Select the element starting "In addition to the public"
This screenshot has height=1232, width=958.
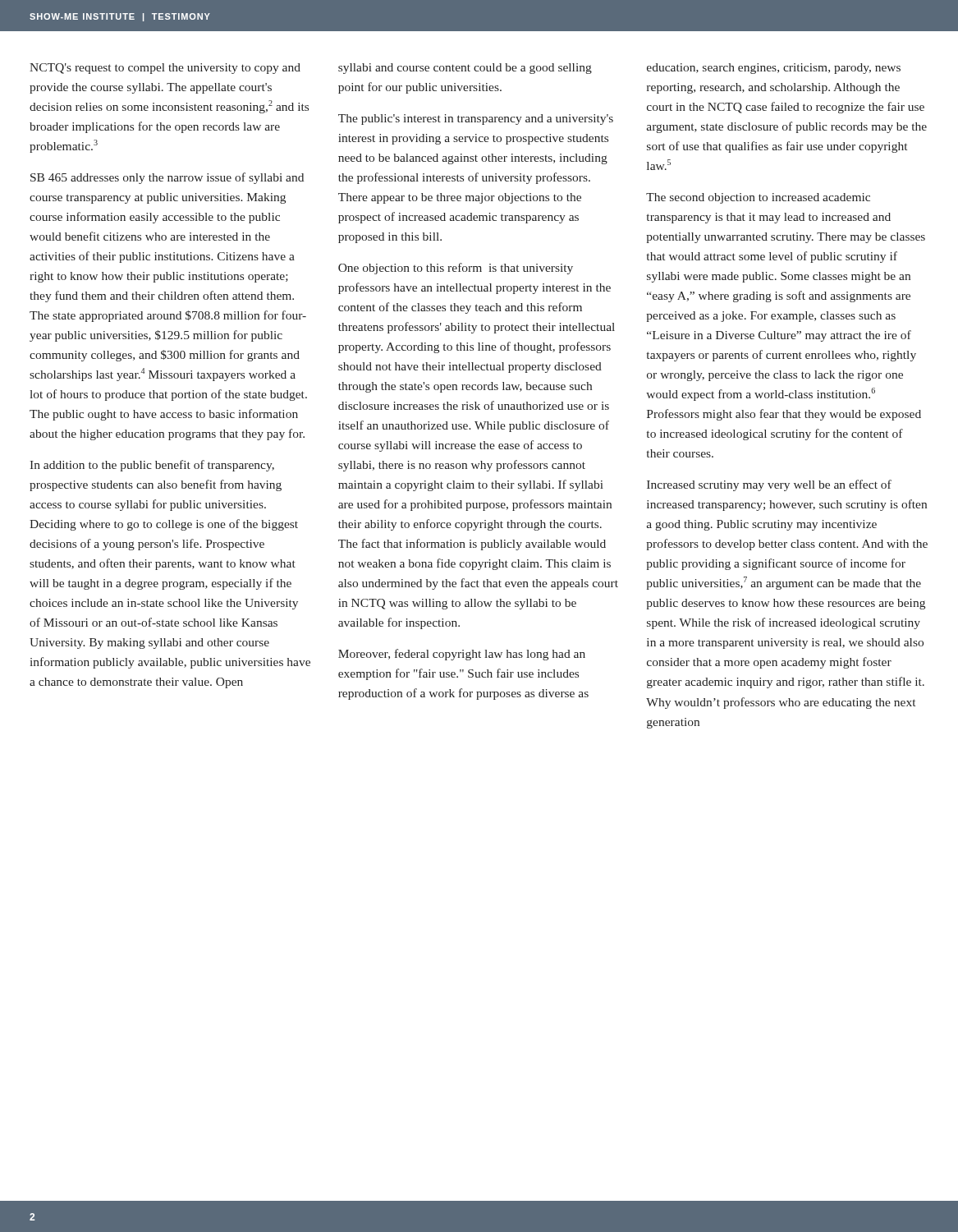point(171,574)
